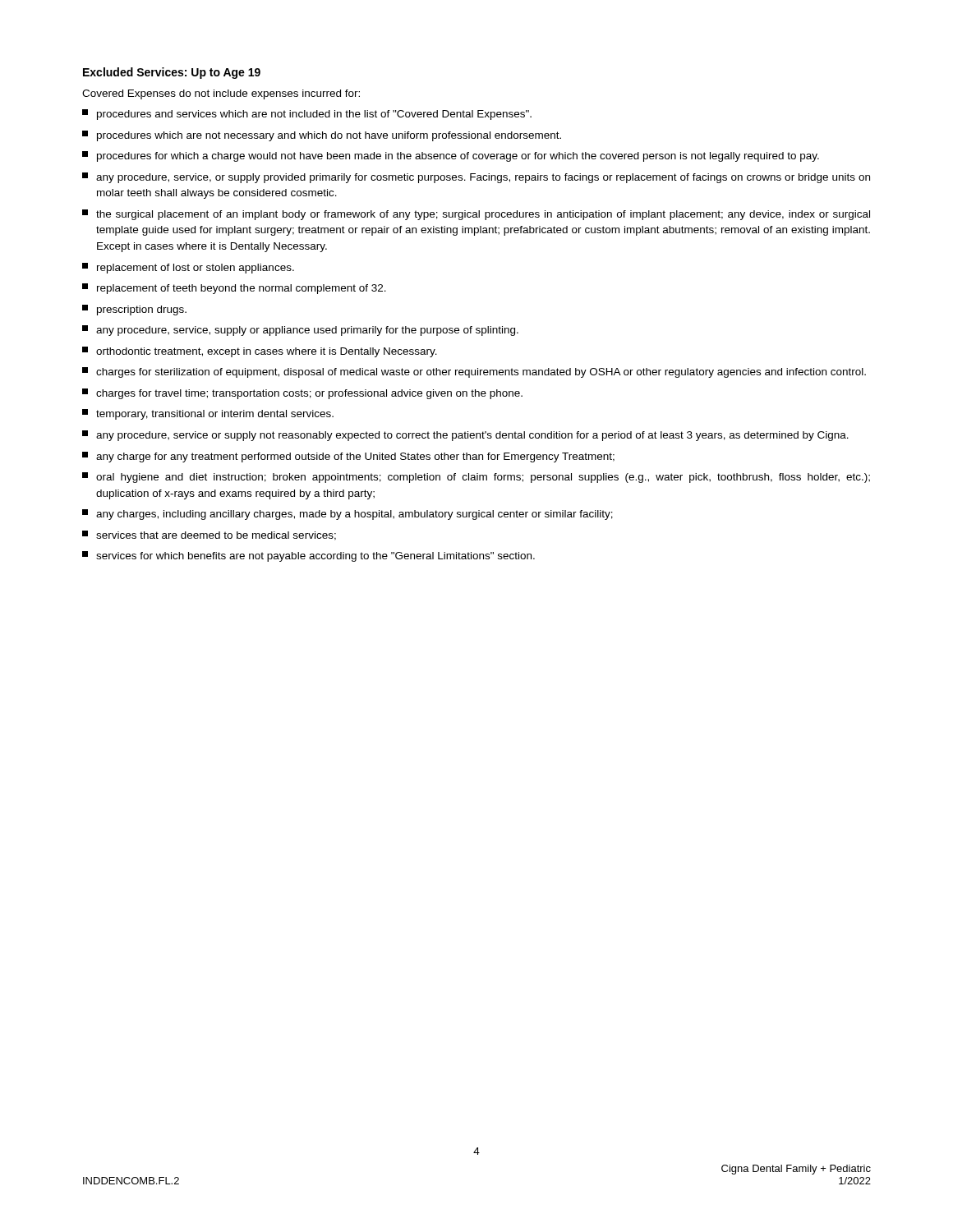The image size is (953, 1232).
Task: Locate the block of text that opens with "the surgical placement of"
Action: (476, 230)
